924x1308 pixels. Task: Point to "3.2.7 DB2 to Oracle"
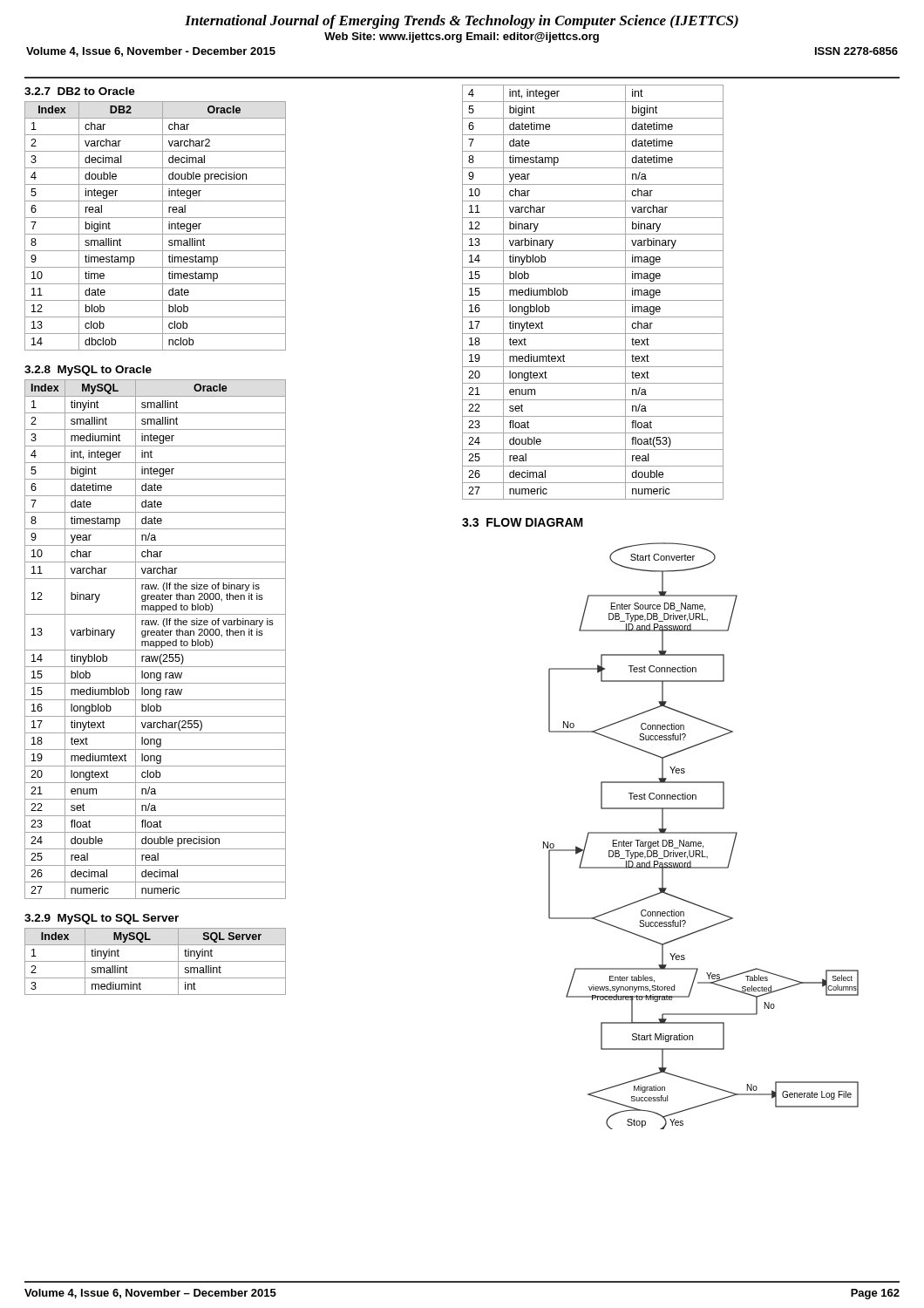80,91
